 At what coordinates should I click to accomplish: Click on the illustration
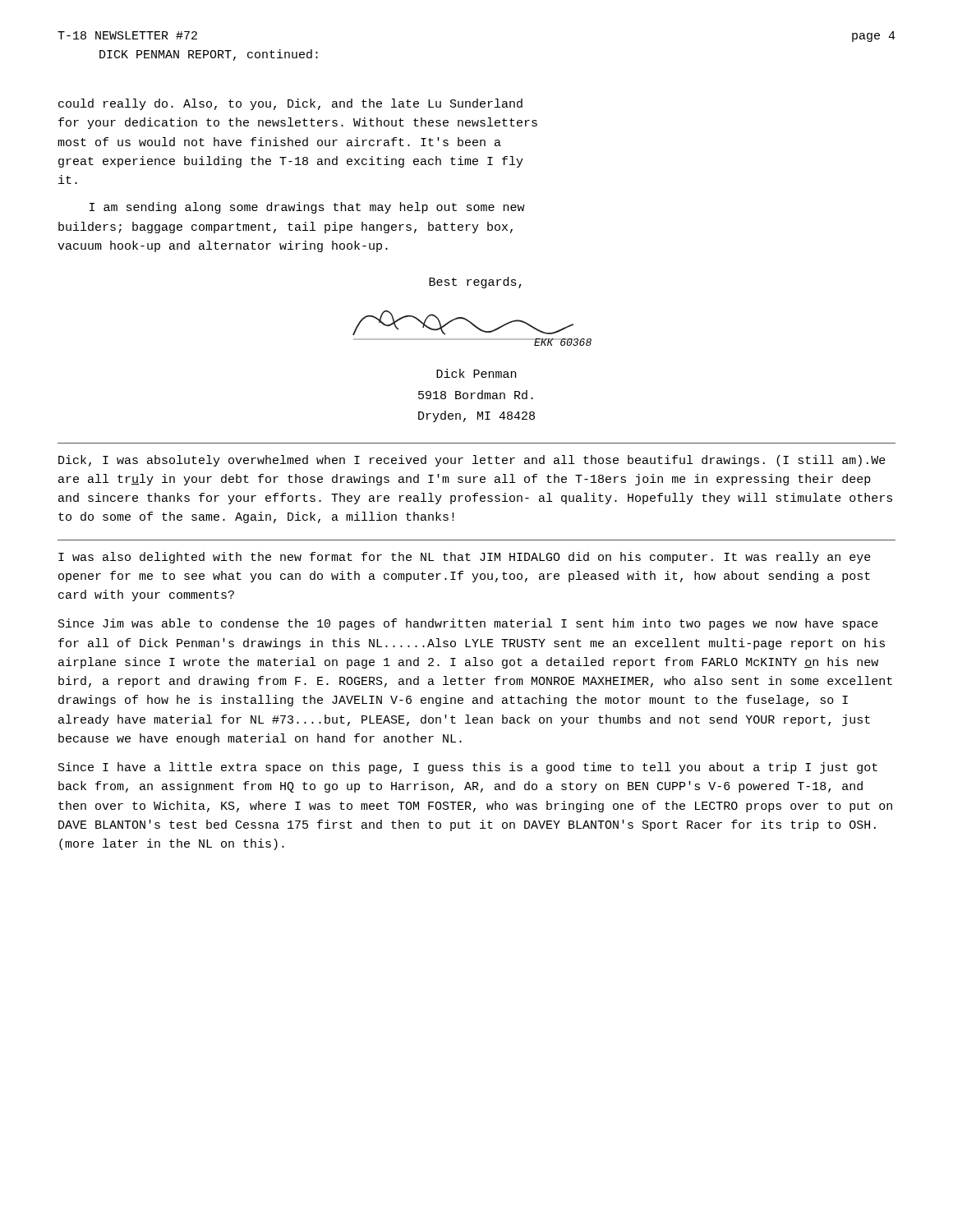pos(476,326)
